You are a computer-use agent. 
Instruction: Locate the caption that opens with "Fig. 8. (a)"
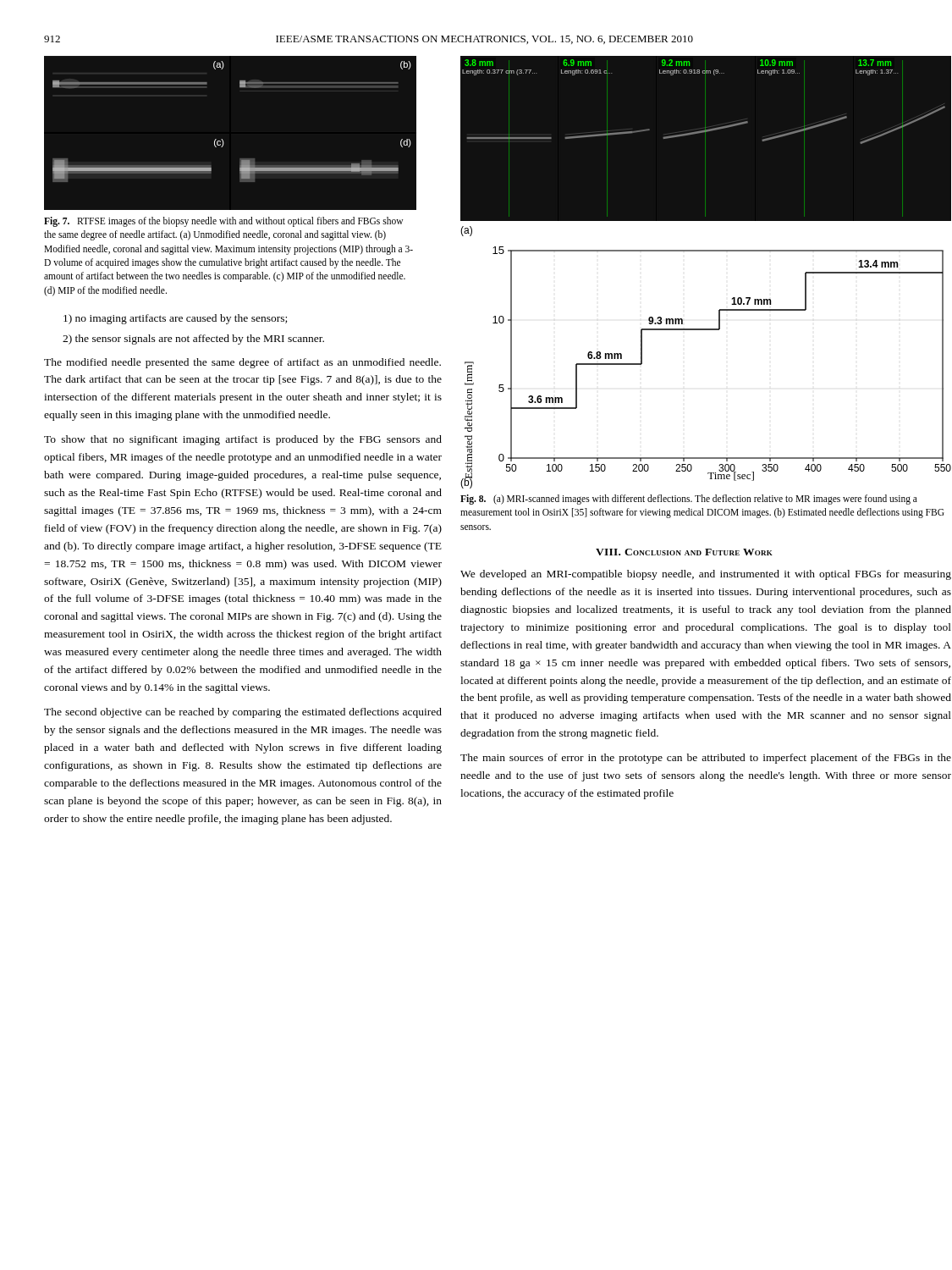[702, 513]
